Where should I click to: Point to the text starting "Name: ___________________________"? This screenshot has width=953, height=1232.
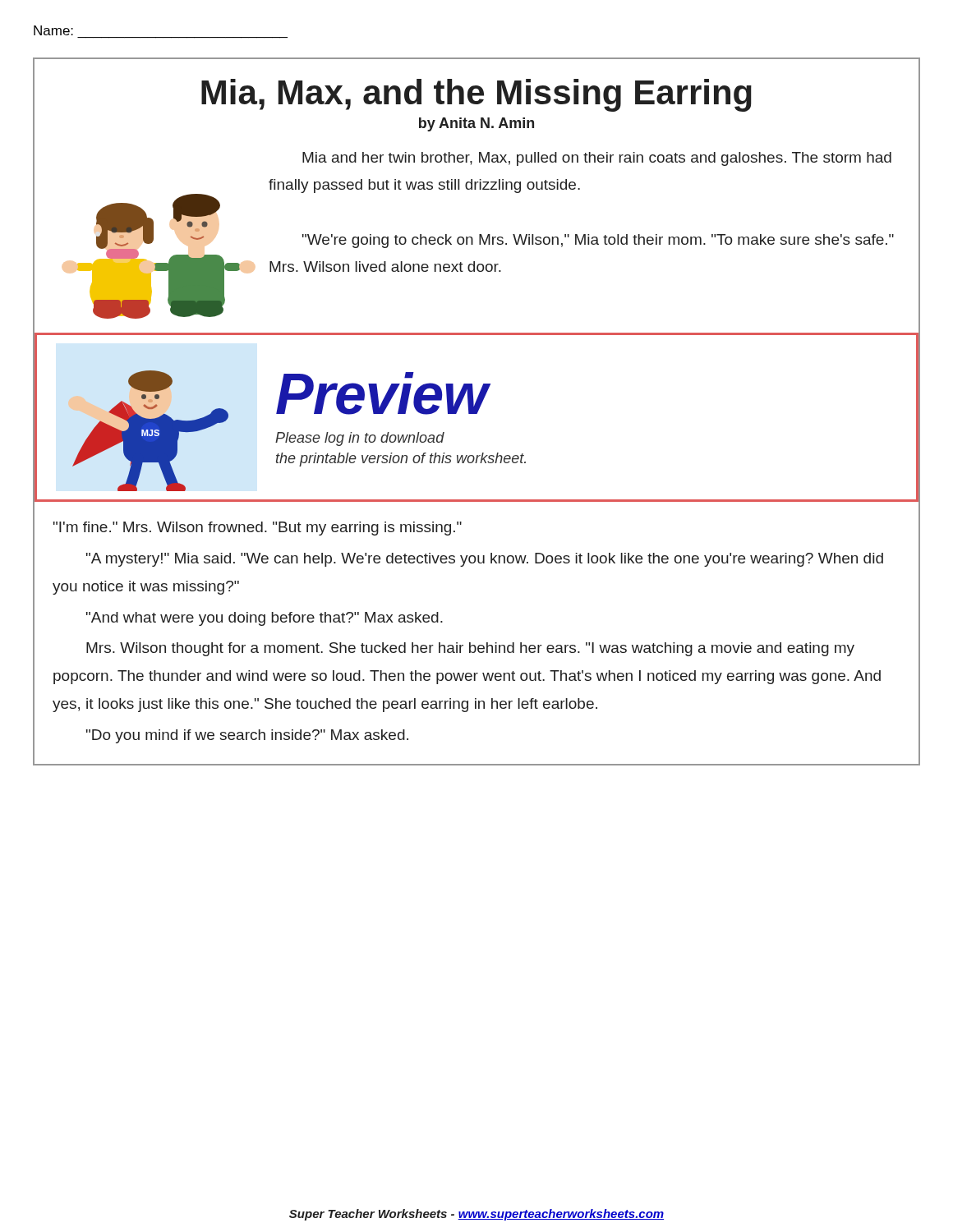click(160, 31)
